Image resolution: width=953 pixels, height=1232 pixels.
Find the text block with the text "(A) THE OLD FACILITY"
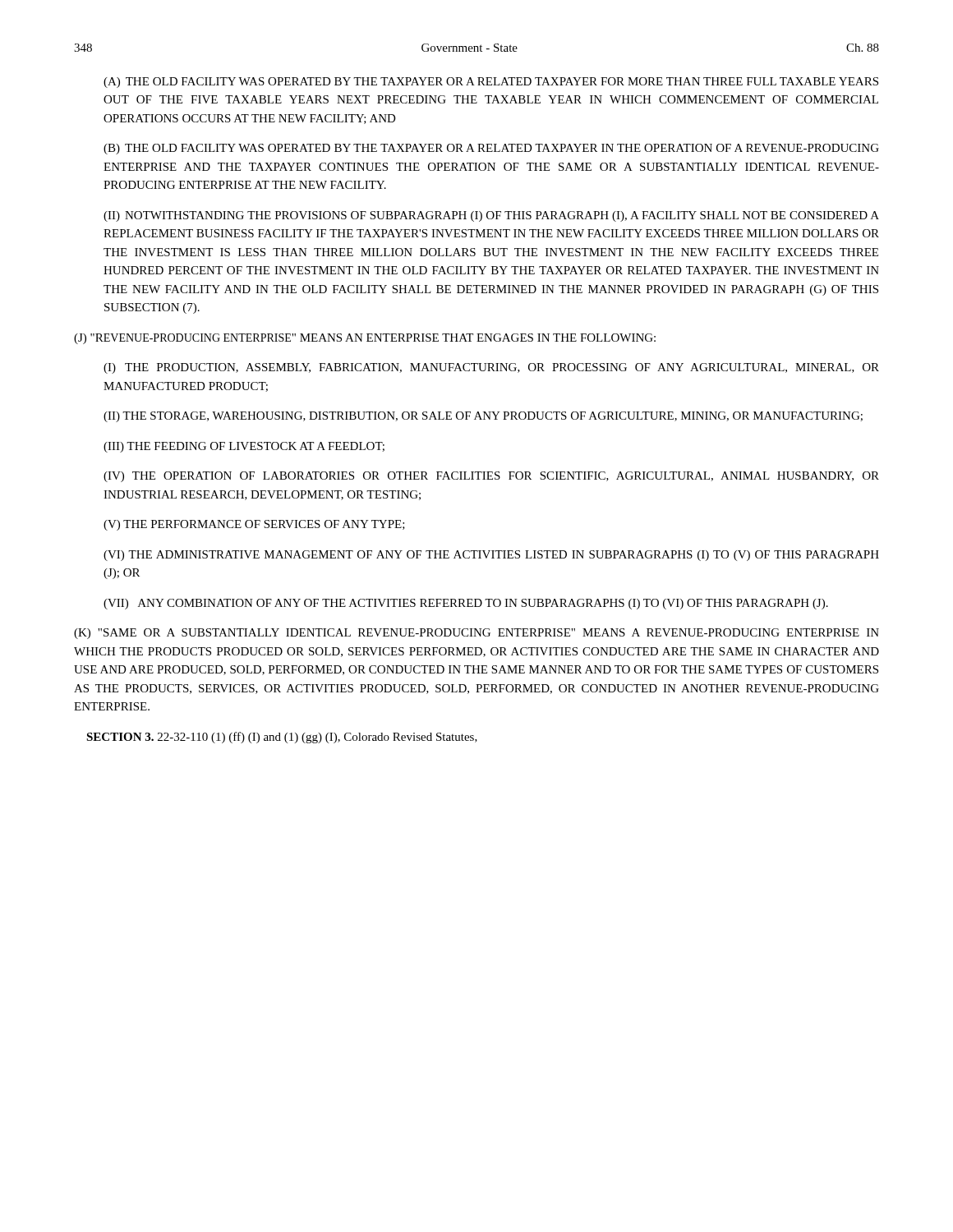pyautogui.click(x=491, y=100)
